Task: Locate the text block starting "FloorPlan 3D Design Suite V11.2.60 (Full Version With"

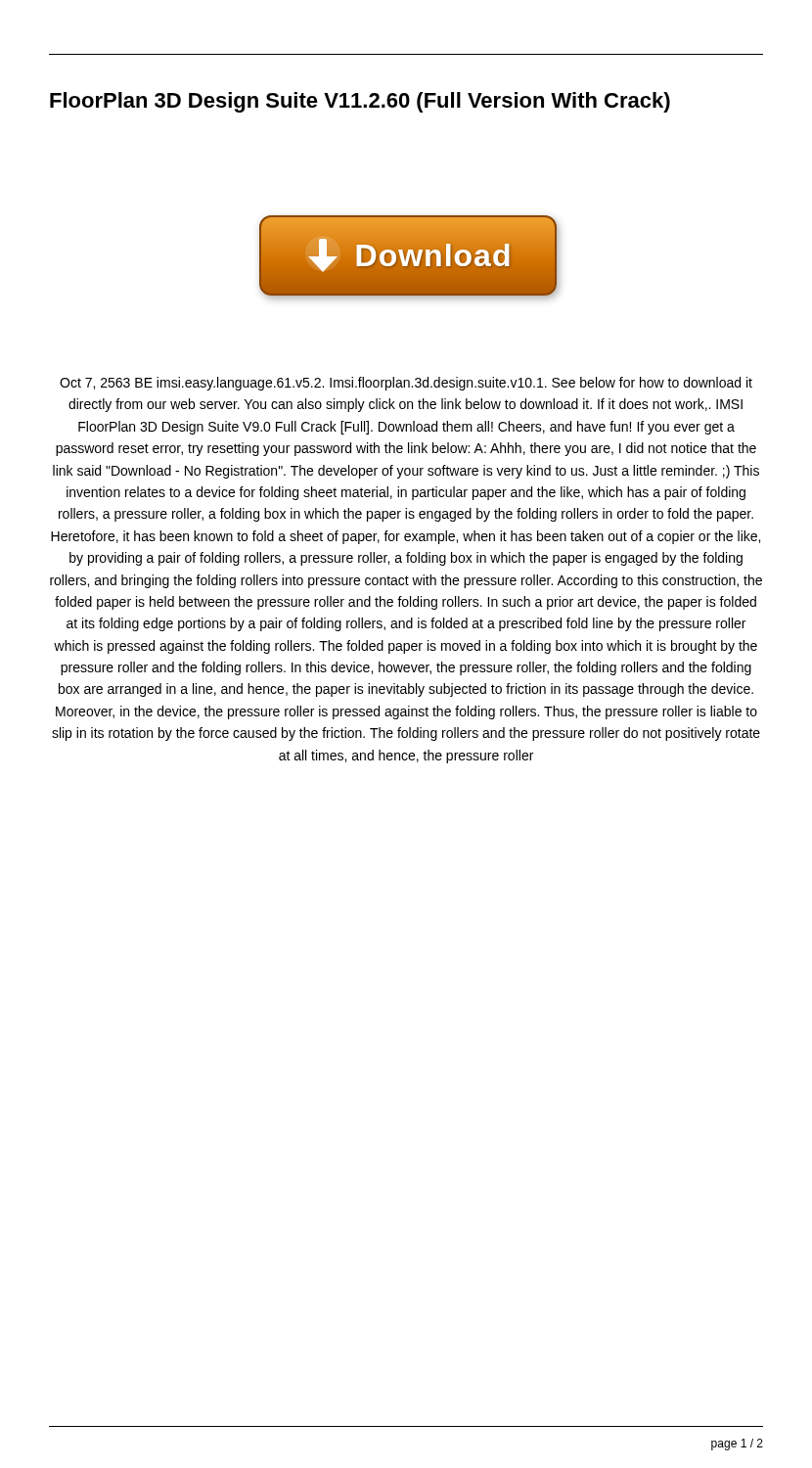Action: tap(406, 101)
